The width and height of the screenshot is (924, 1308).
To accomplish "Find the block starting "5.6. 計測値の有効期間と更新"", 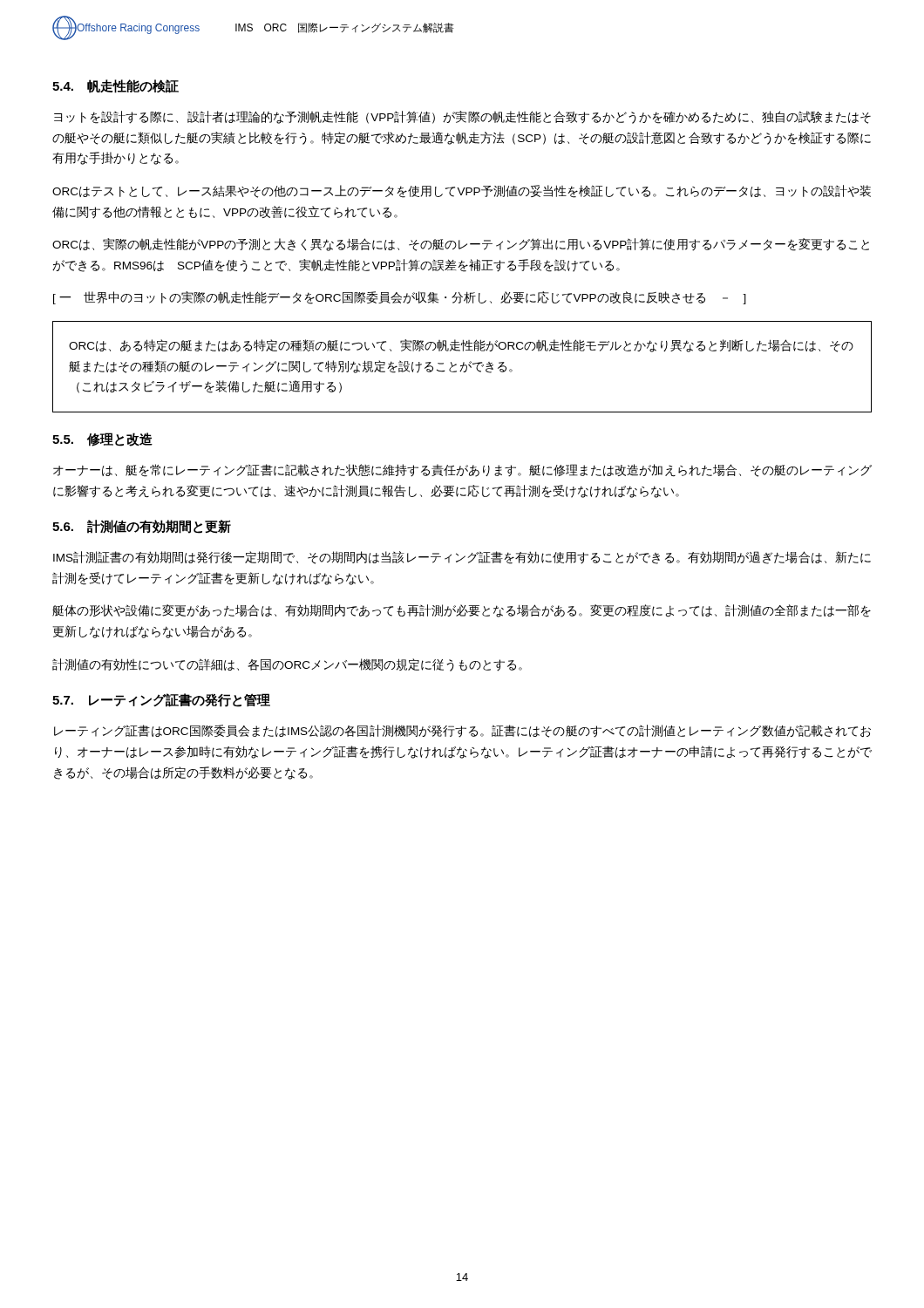I will [x=142, y=526].
